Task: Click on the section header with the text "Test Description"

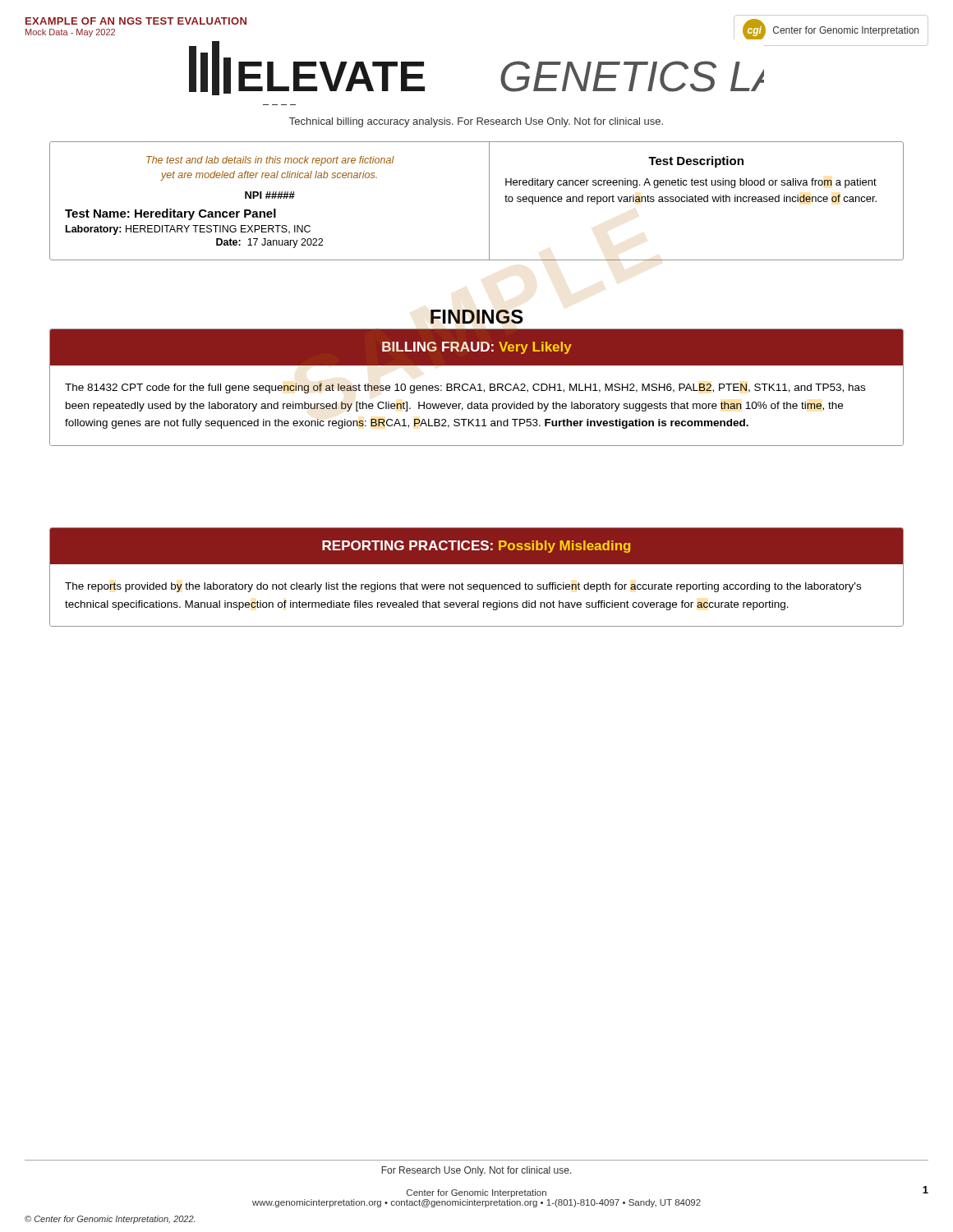Action: tap(696, 161)
